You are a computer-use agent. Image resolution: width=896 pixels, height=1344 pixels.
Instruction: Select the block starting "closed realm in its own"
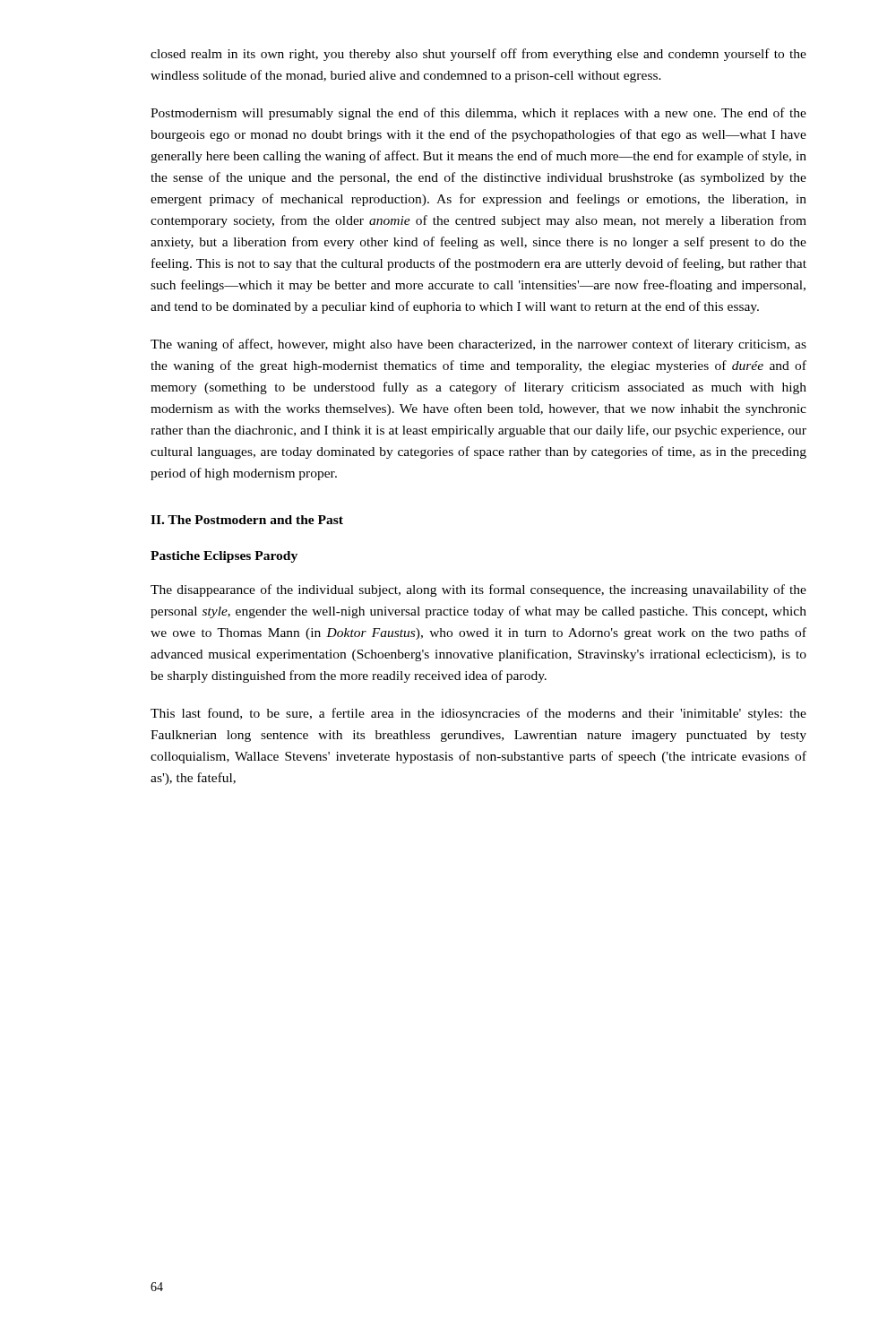(x=478, y=64)
